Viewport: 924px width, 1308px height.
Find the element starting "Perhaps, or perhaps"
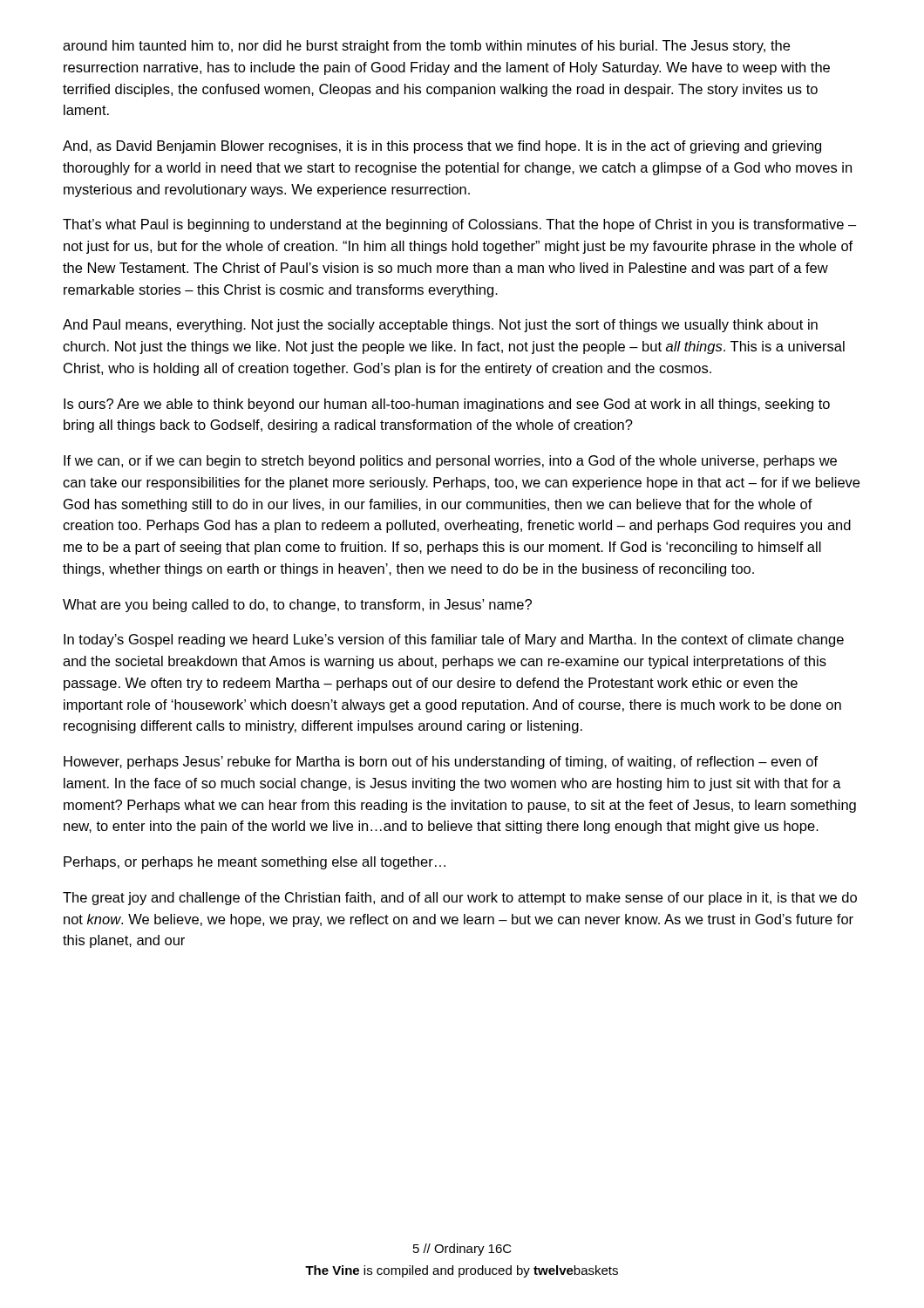pos(255,862)
